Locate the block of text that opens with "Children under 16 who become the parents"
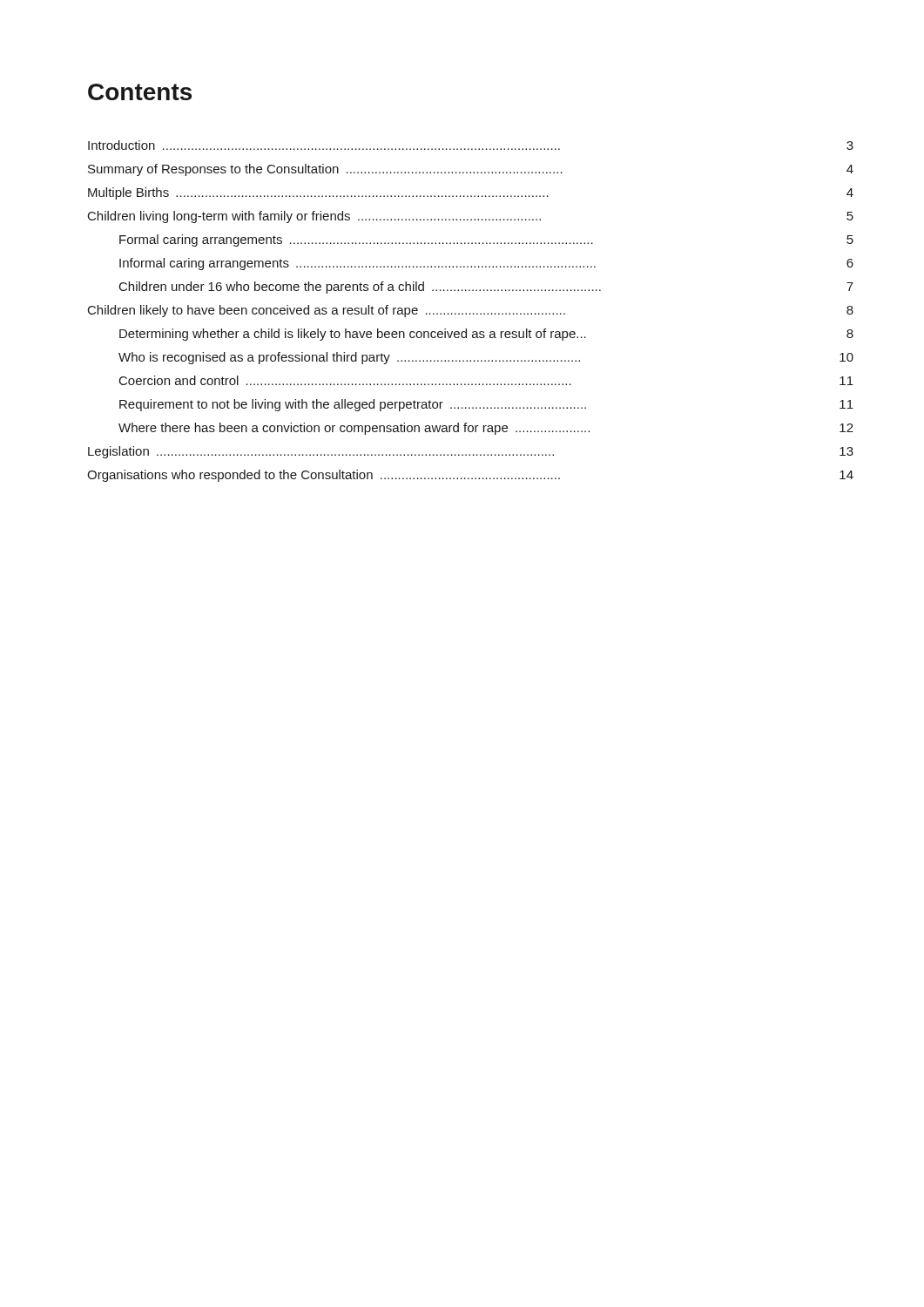 [486, 286]
